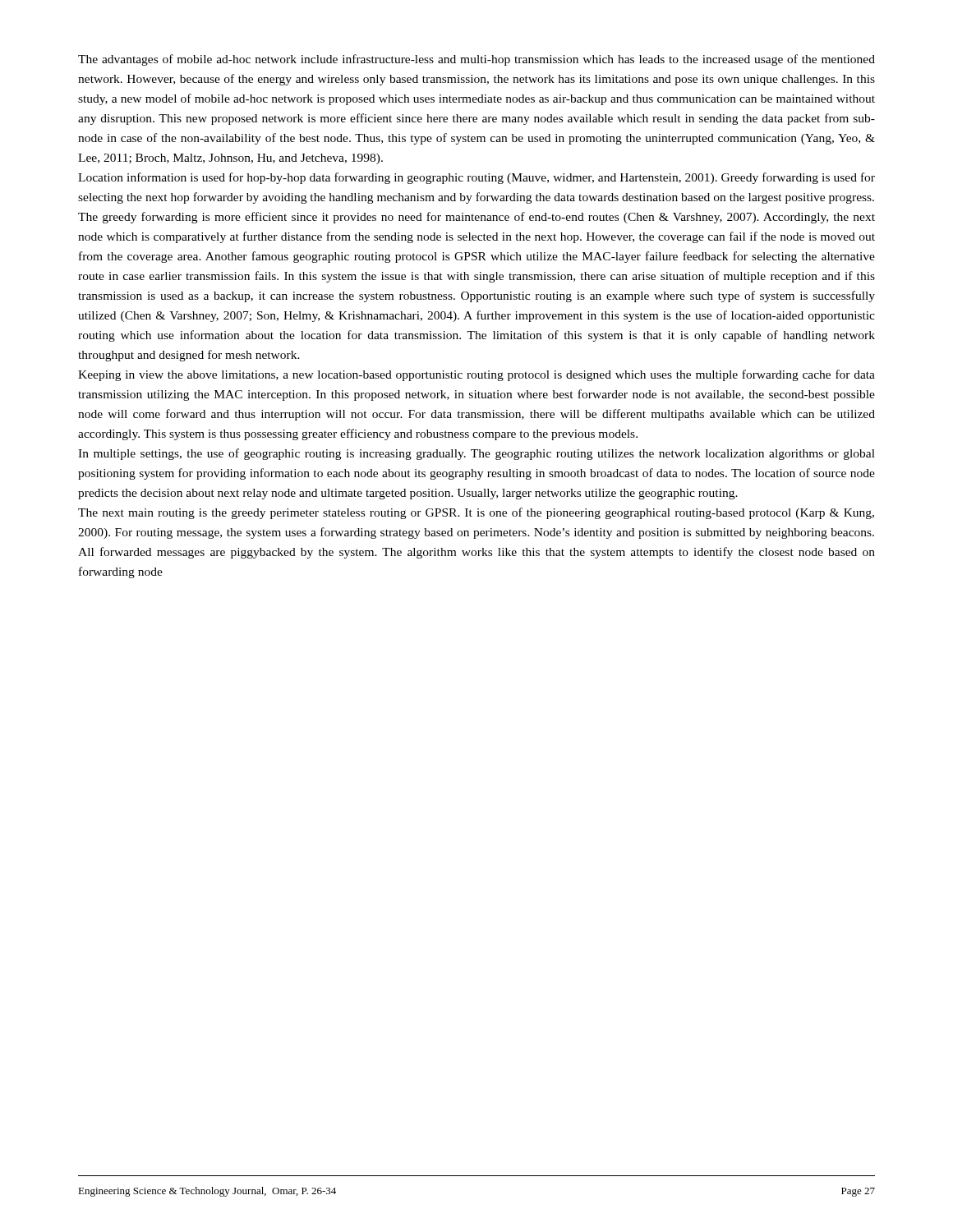
Task: Find the block starting "The advantages of mobile ad-hoc network include"
Action: point(476,316)
